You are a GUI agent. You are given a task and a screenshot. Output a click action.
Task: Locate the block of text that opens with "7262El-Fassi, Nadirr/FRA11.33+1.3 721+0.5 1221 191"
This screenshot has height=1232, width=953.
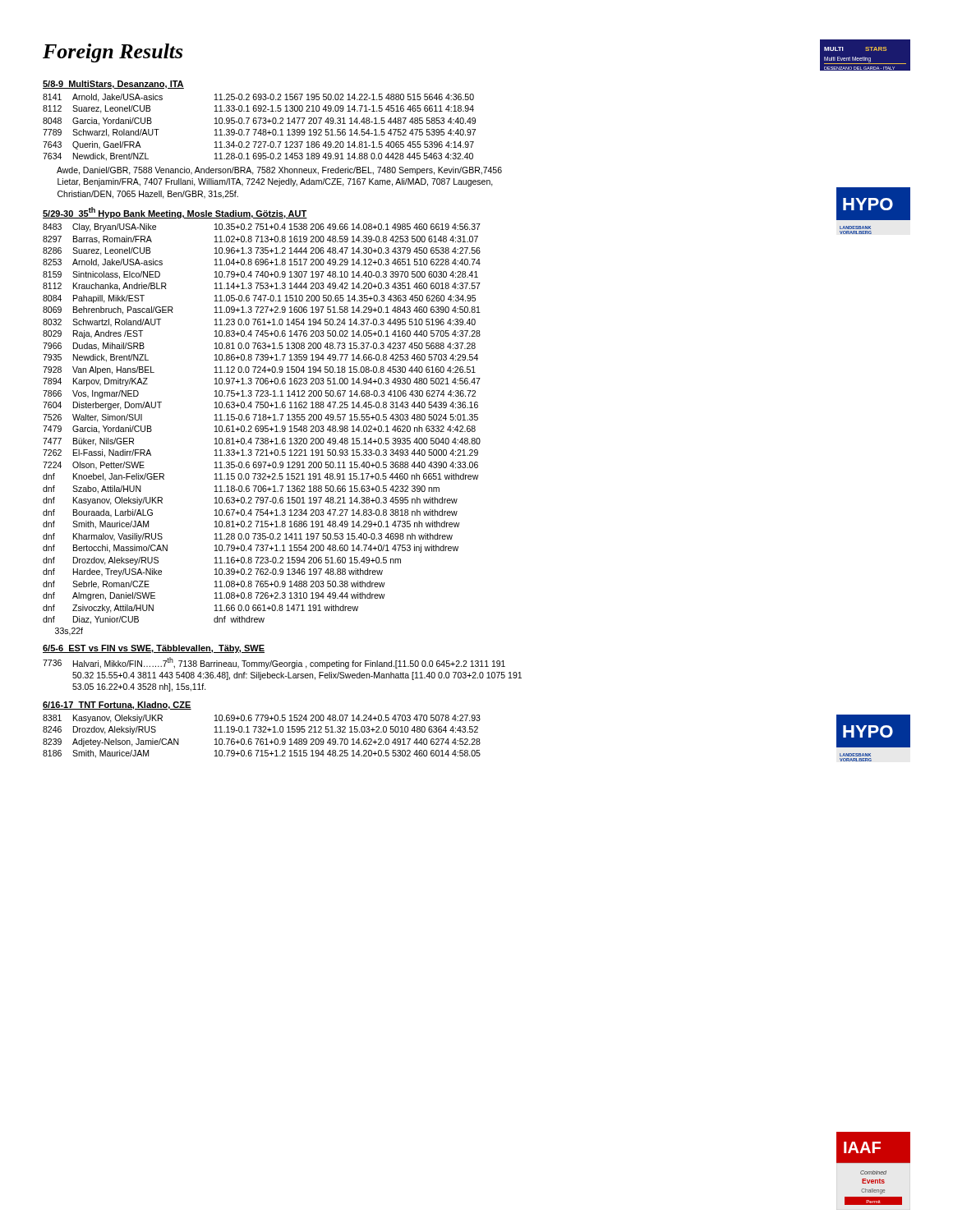261,453
